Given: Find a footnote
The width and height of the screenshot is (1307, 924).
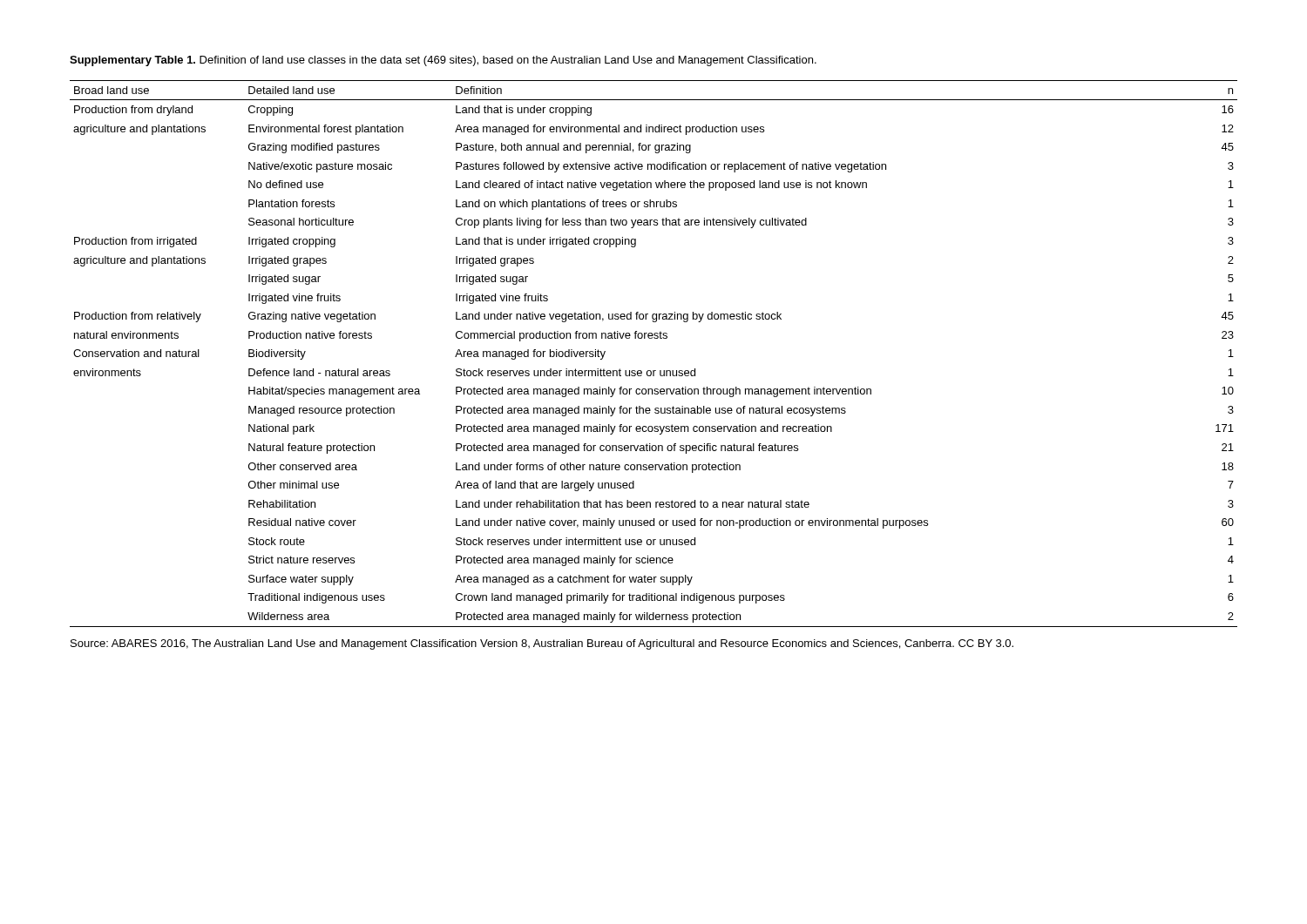Looking at the screenshot, I should pos(542,643).
